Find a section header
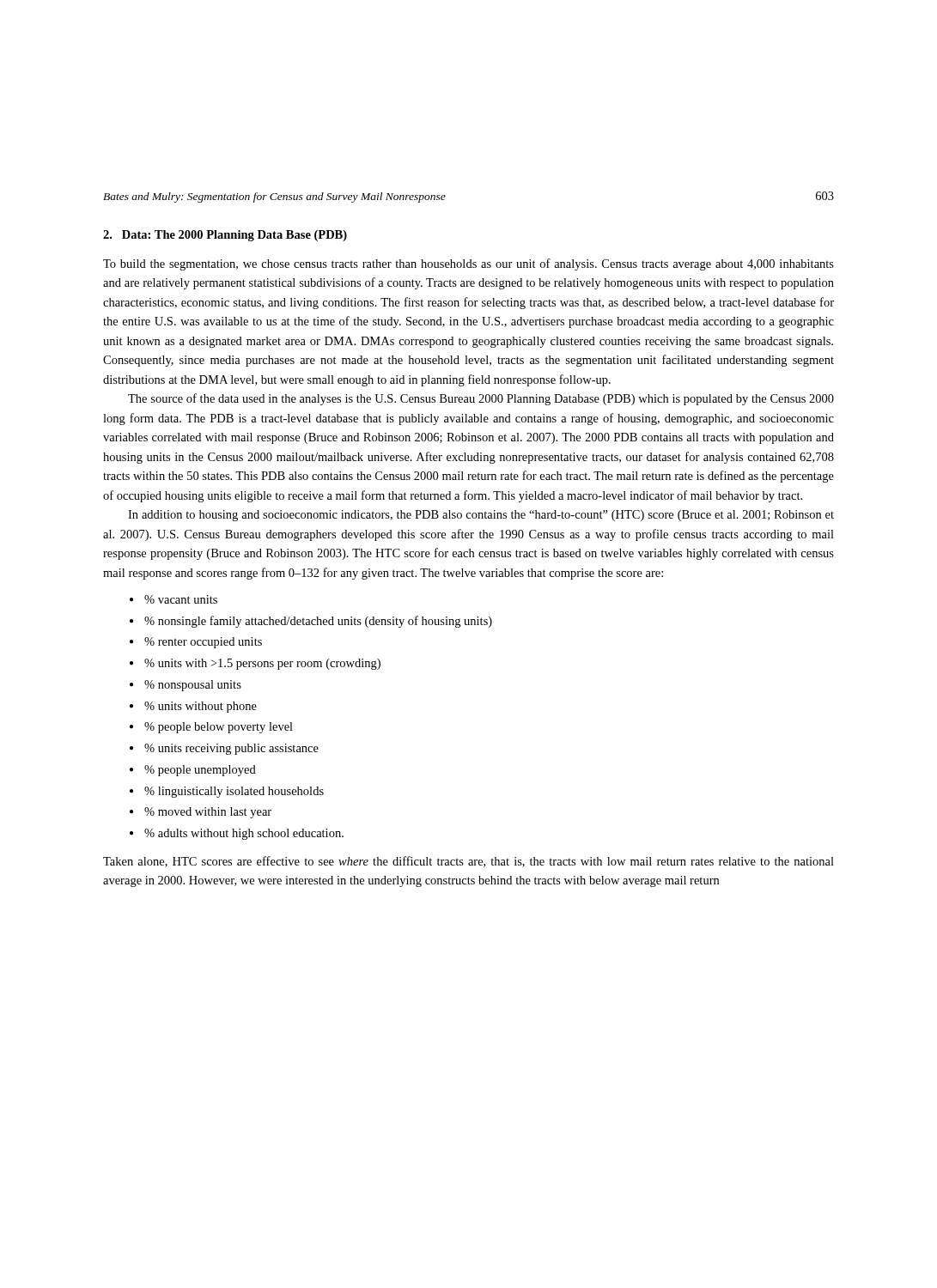Viewport: 937px width, 1288px height. point(225,234)
